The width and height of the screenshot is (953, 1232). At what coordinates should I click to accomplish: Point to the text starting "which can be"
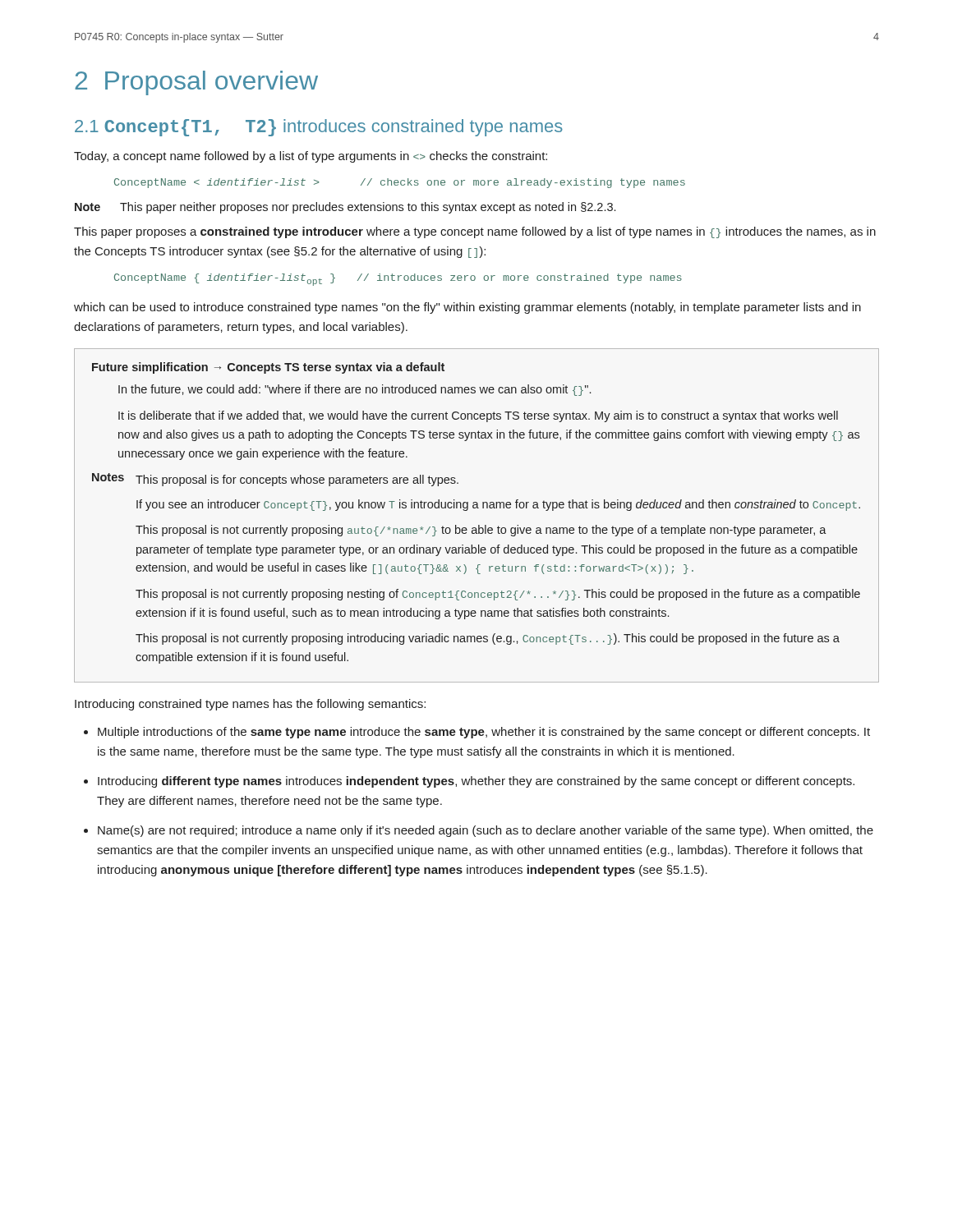pyautogui.click(x=468, y=316)
